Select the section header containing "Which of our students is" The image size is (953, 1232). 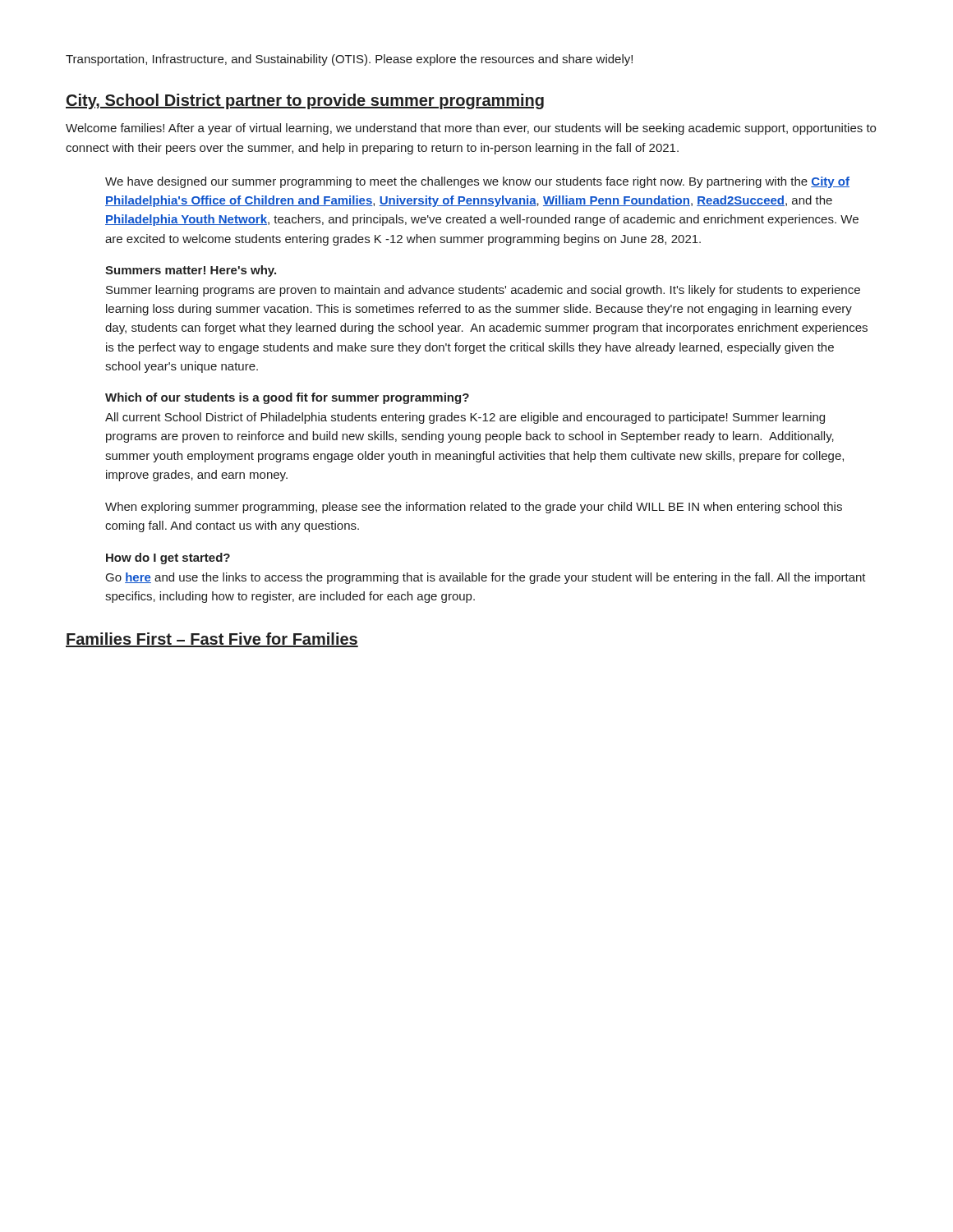tap(287, 397)
